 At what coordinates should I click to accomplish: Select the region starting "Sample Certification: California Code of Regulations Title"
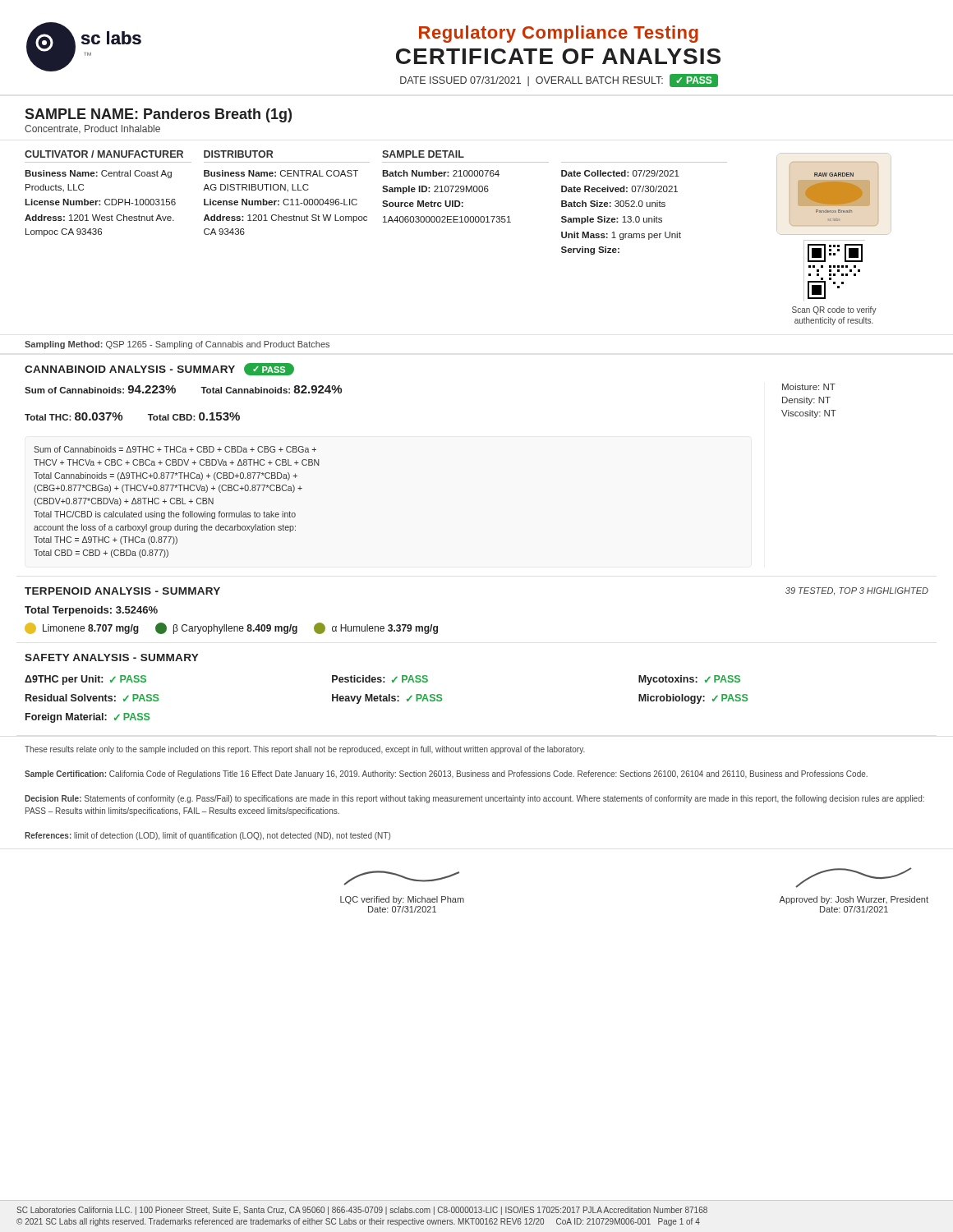pos(446,774)
